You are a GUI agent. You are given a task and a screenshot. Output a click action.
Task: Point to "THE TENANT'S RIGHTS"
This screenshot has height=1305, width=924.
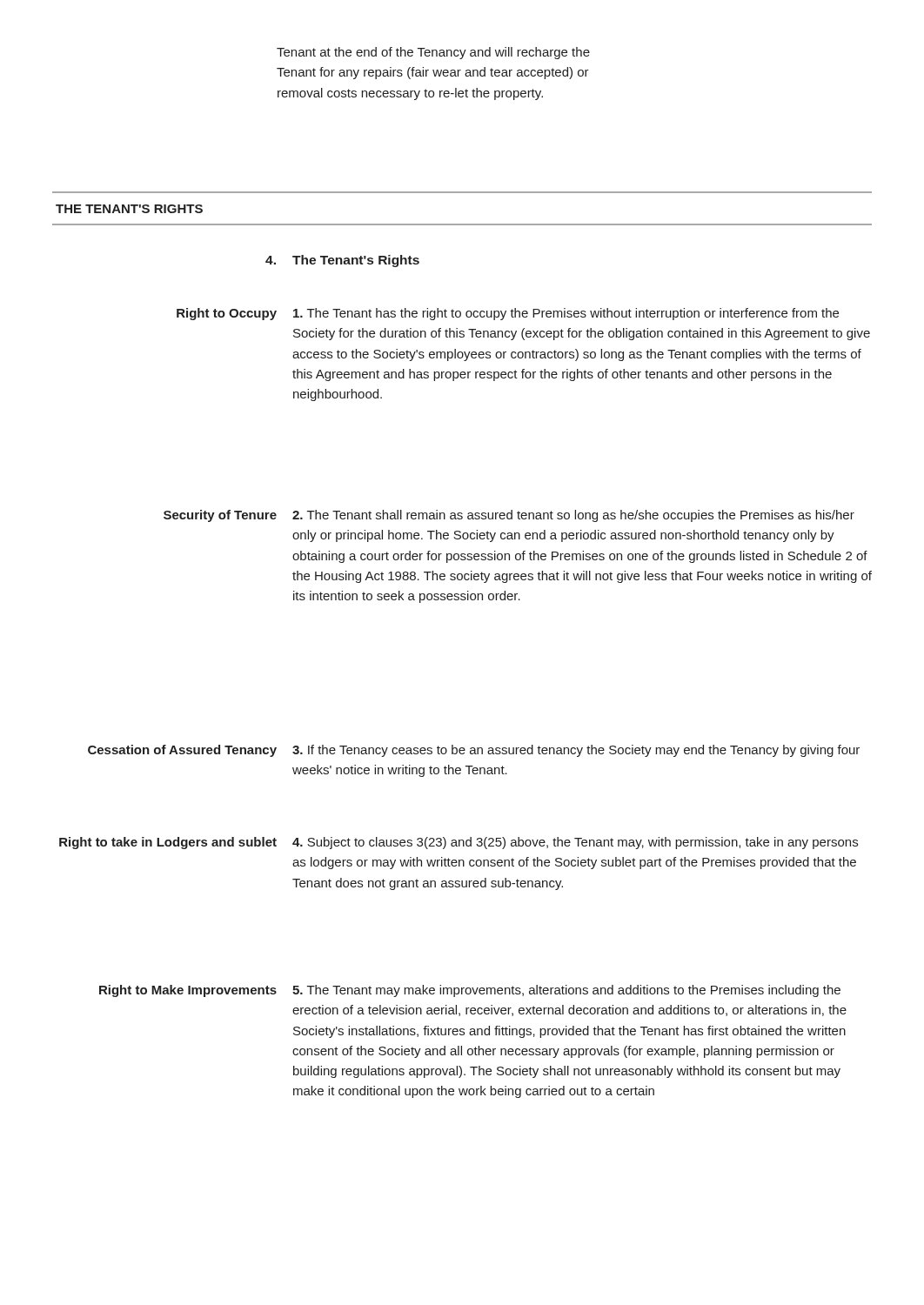click(128, 208)
